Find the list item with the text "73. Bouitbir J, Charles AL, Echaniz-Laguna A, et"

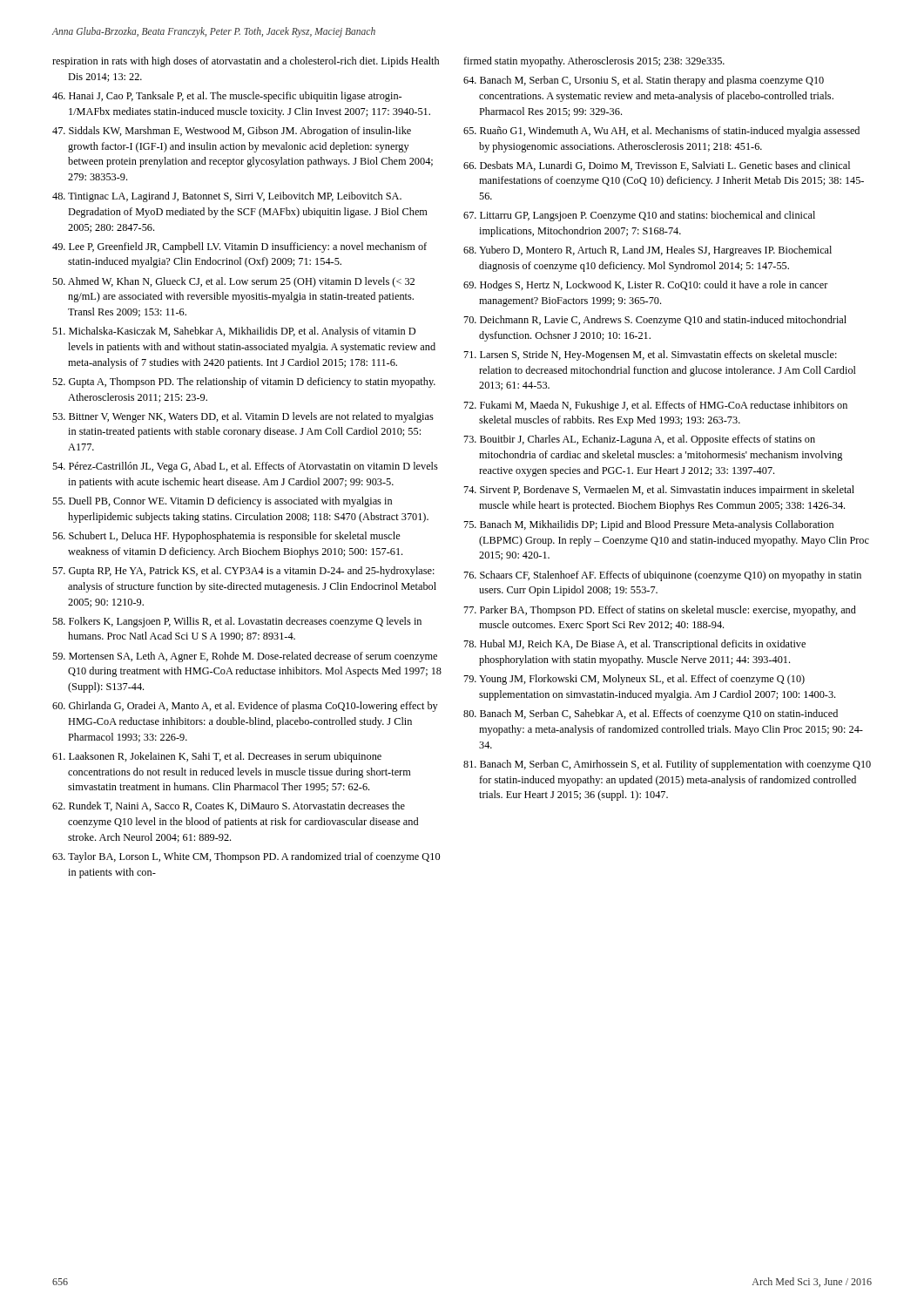coord(653,455)
